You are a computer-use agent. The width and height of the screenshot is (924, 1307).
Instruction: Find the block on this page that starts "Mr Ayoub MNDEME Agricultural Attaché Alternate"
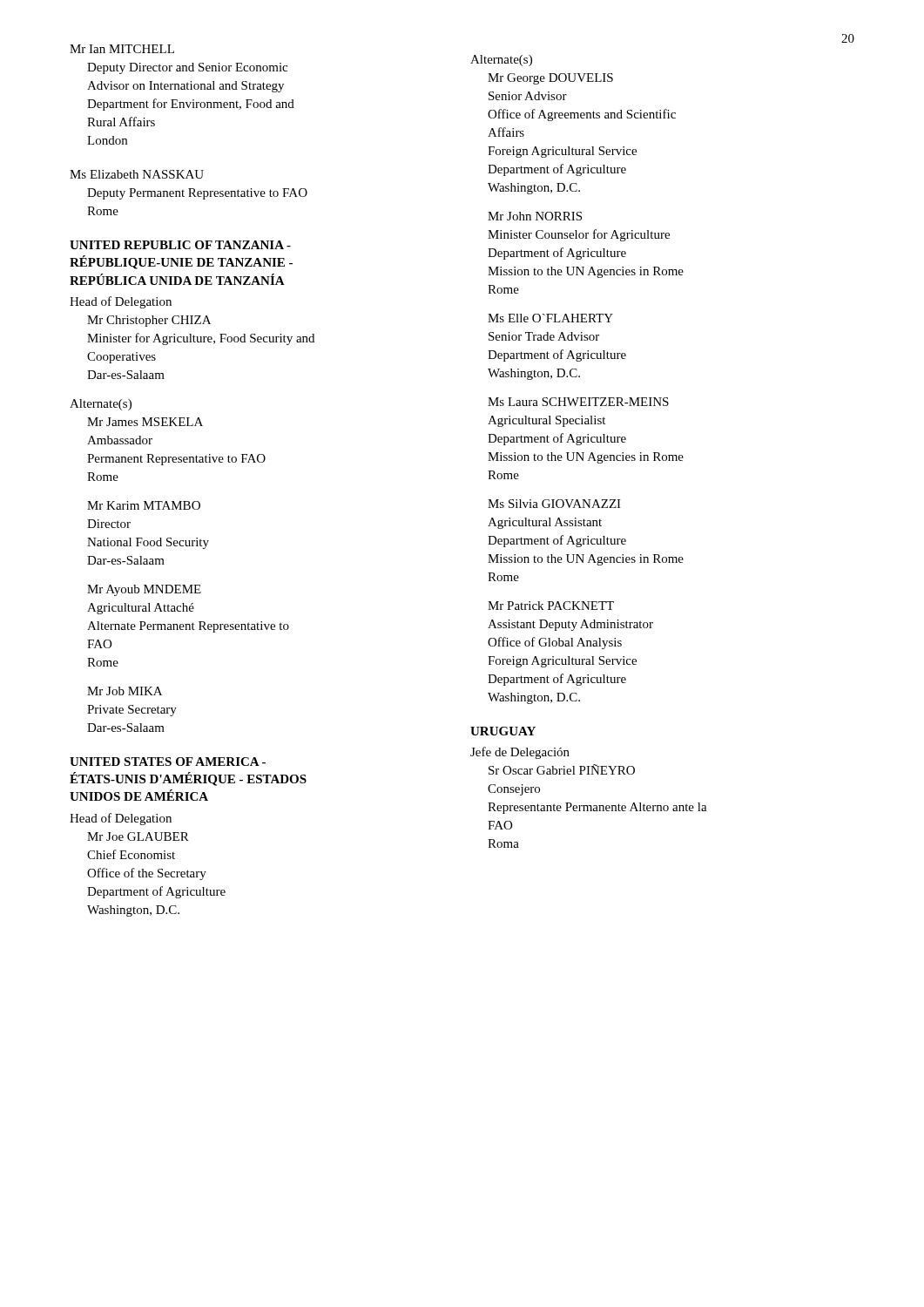(x=274, y=626)
